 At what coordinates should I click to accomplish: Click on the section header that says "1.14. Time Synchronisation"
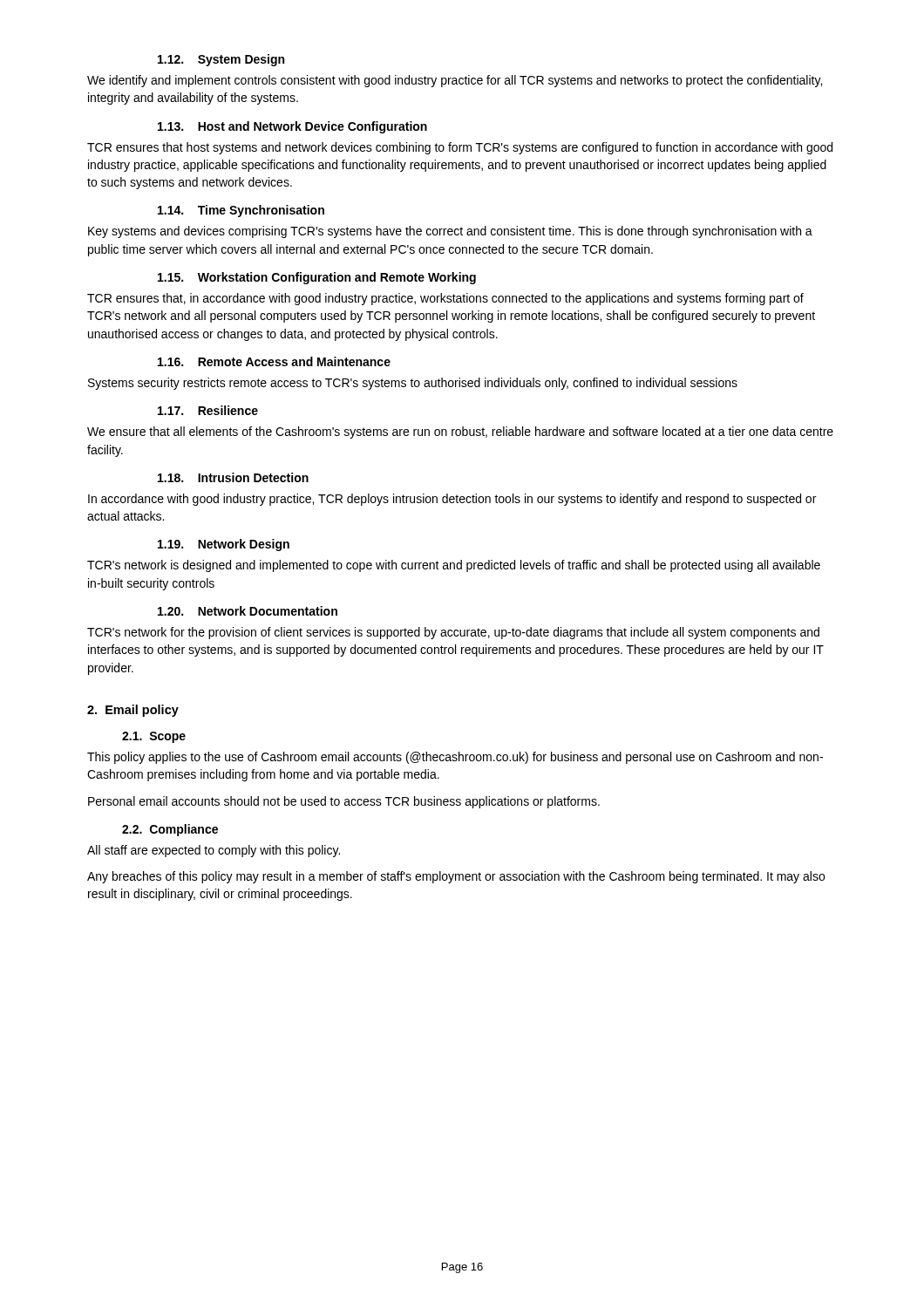pyautogui.click(x=241, y=211)
